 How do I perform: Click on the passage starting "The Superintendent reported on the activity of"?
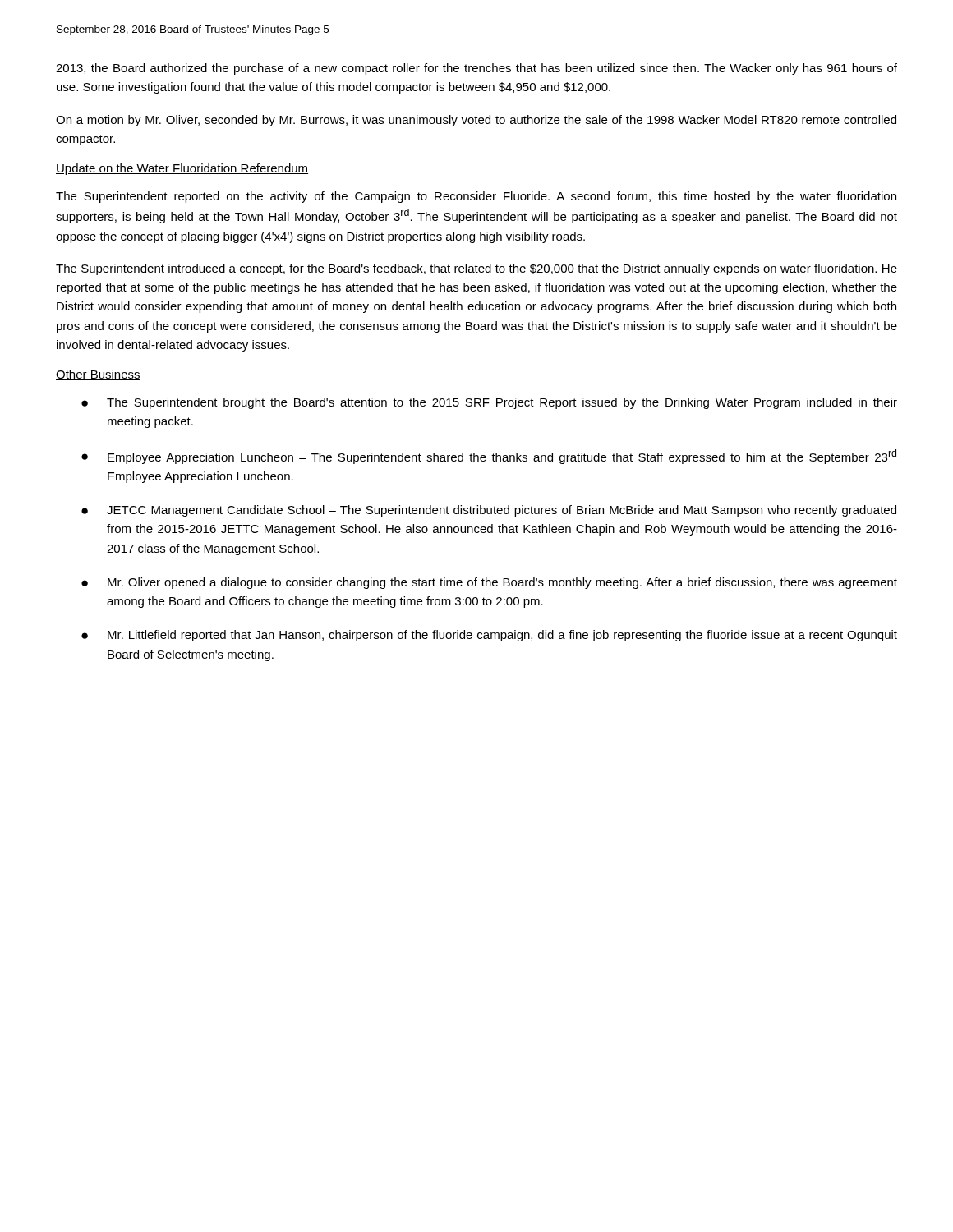pyautogui.click(x=476, y=216)
